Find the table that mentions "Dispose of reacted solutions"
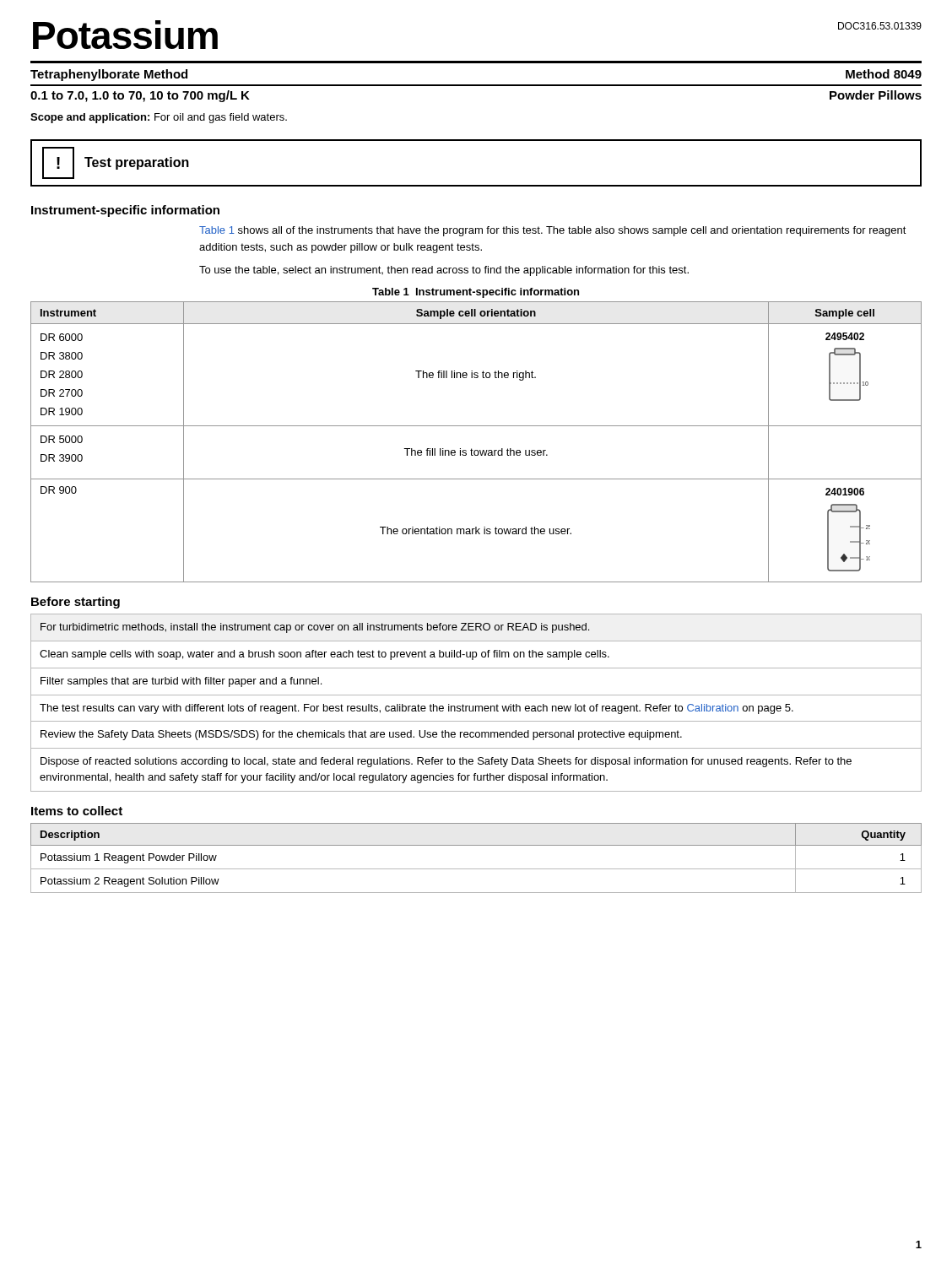 (x=476, y=703)
